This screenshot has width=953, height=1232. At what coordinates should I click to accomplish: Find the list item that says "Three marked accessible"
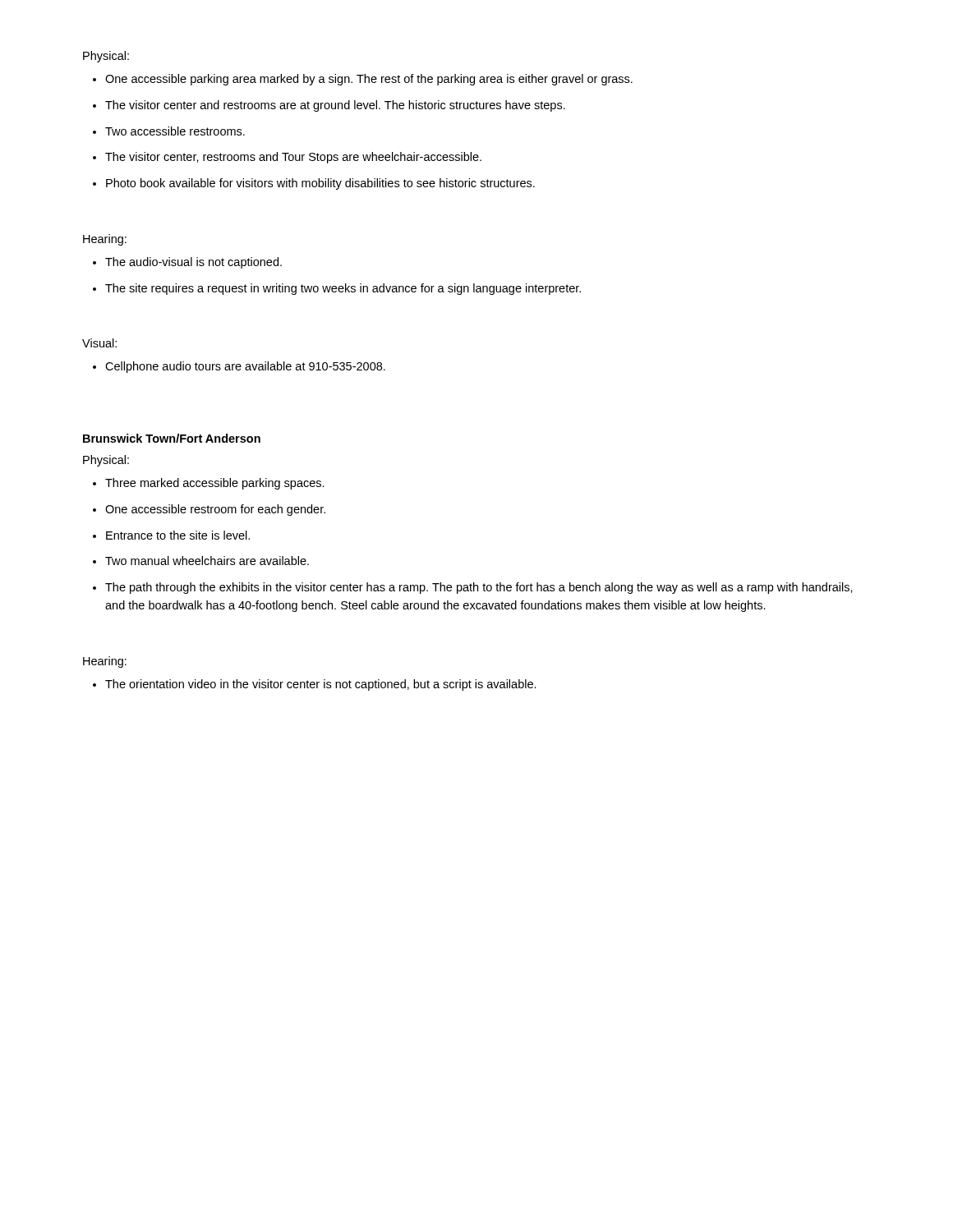(x=215, y=484)
